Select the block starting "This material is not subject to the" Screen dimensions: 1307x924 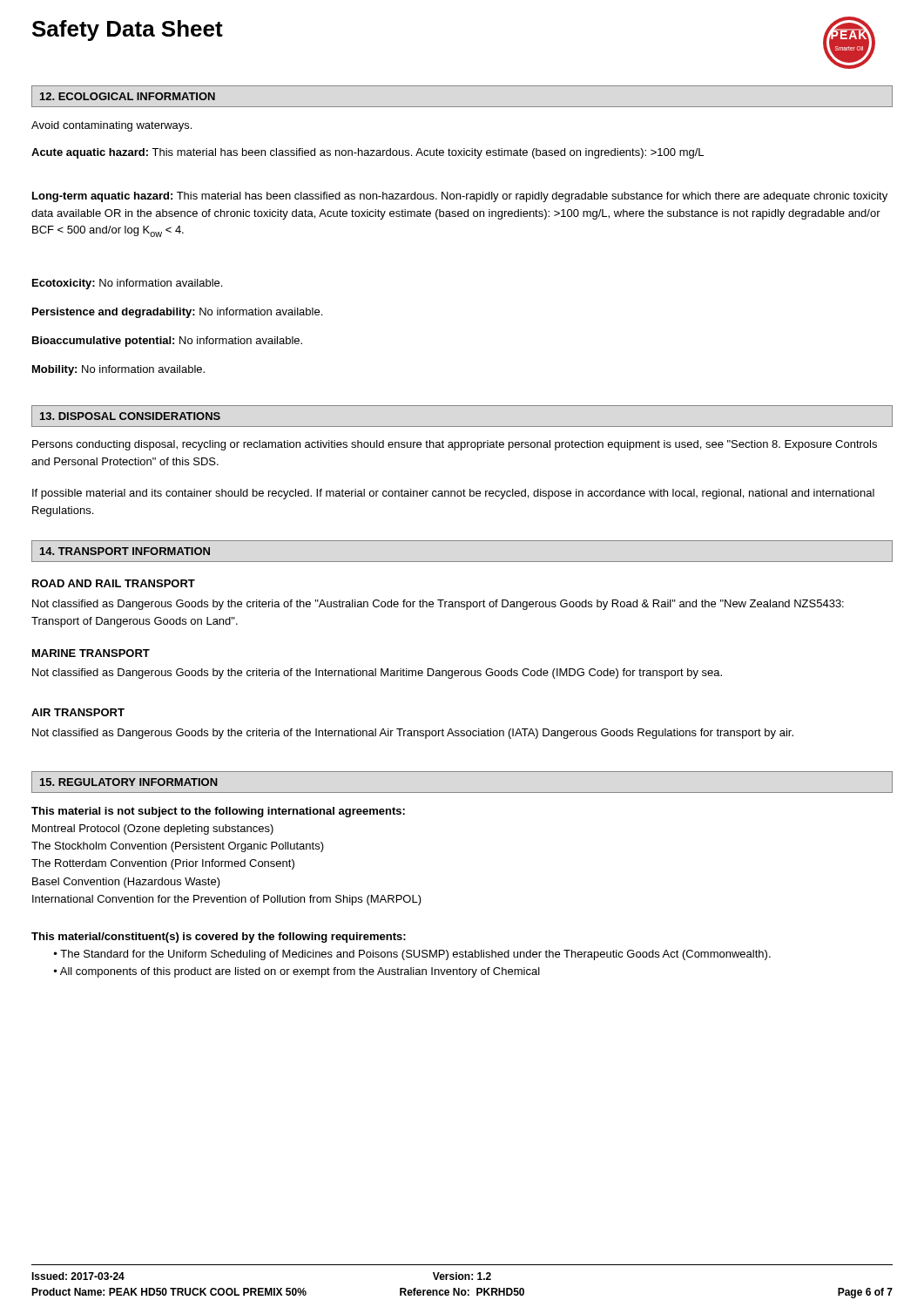pyautogui.click(x=226, y=855)
